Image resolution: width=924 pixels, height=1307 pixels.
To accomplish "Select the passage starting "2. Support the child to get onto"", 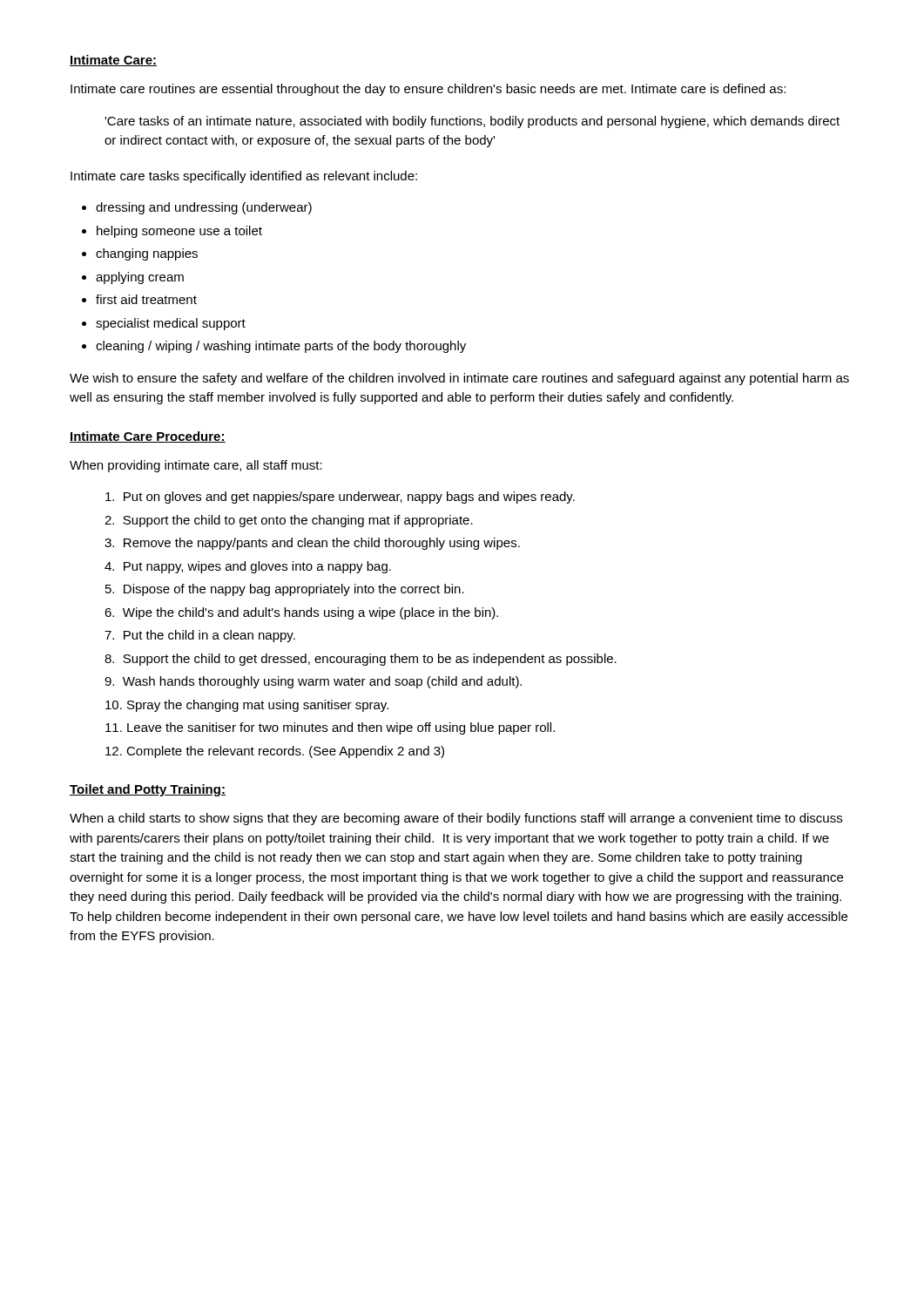I will click(289, 519).
